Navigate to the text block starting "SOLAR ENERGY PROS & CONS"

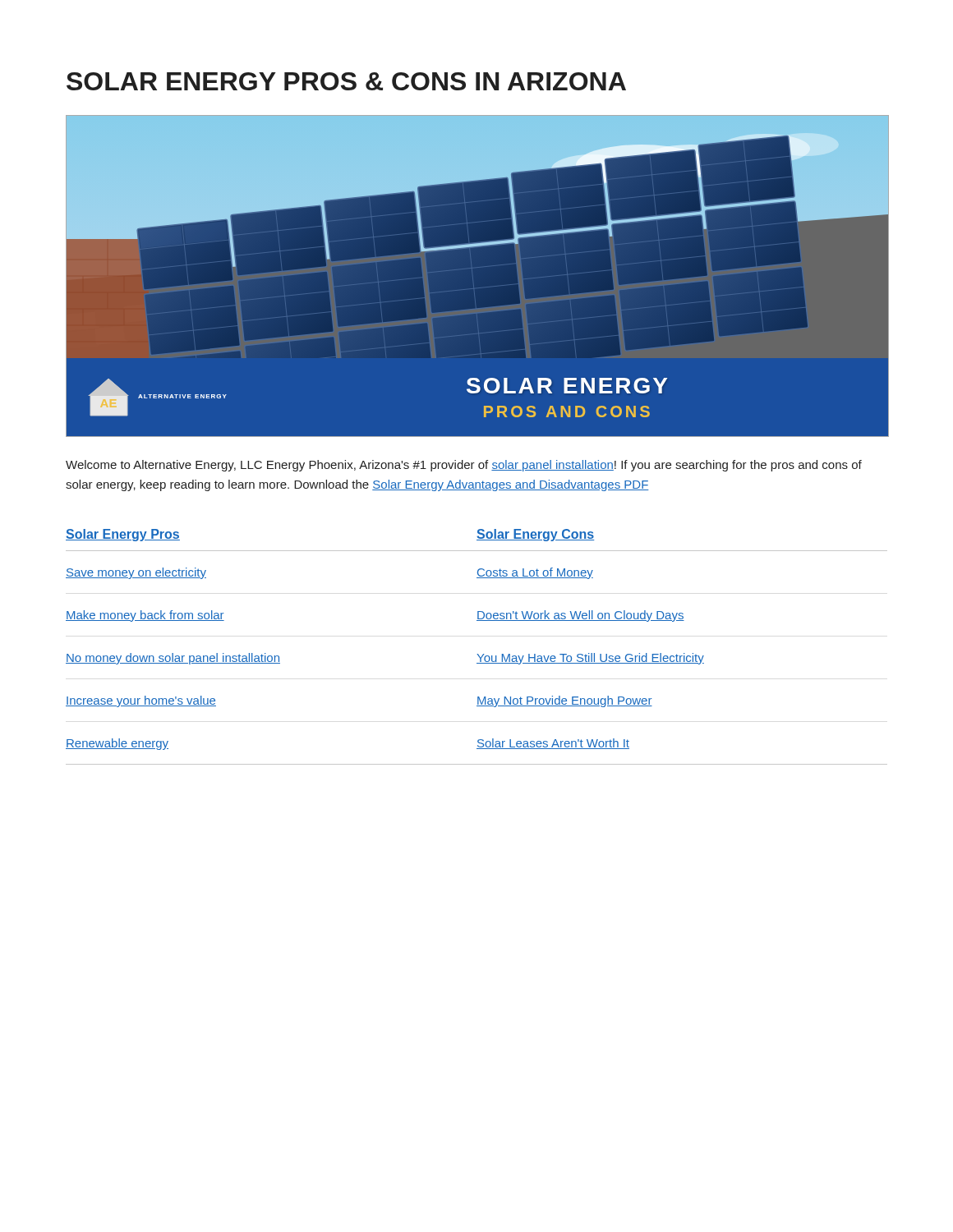(x=476, y=82)
